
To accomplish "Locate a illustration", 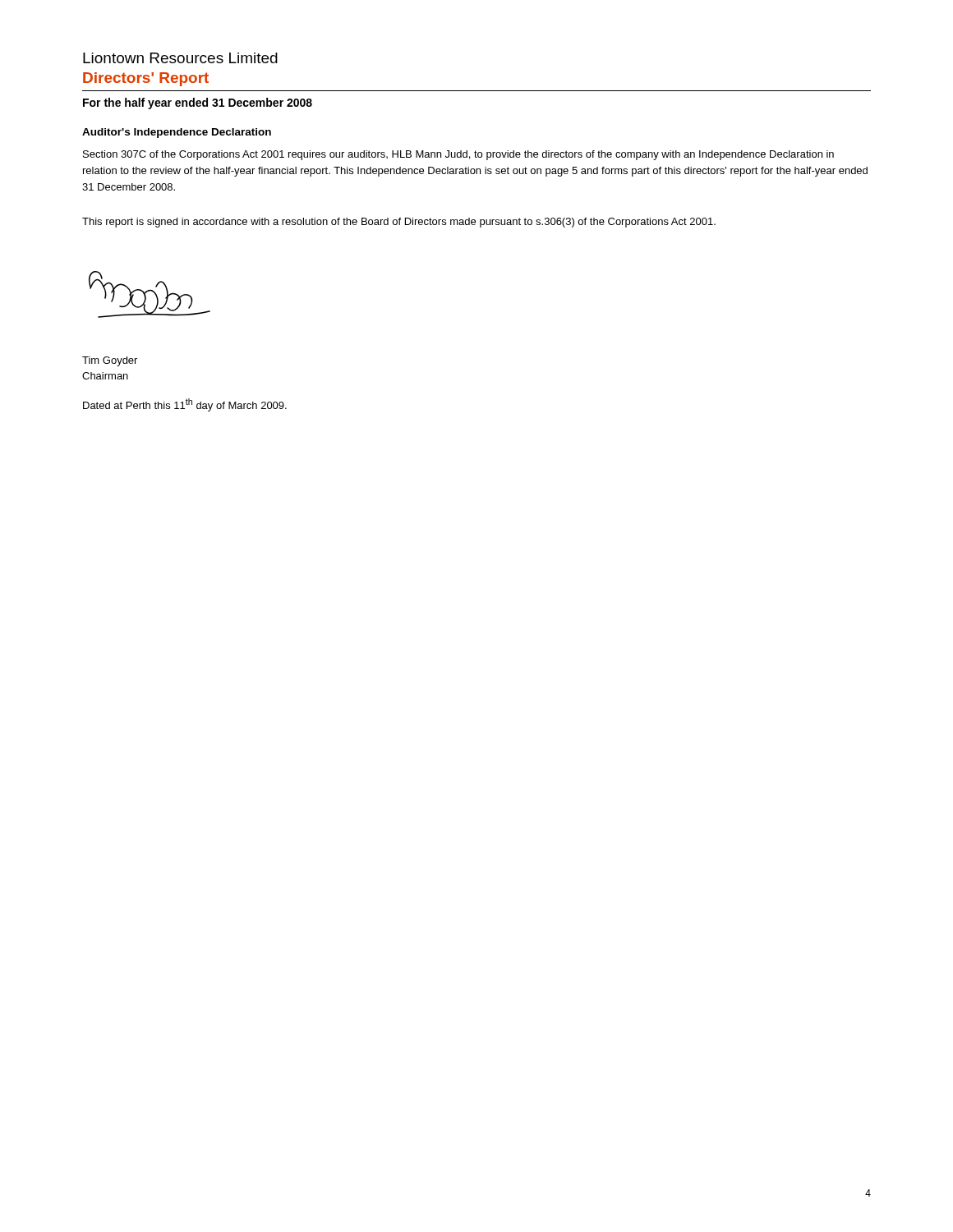I will click(x=476, y=300).
